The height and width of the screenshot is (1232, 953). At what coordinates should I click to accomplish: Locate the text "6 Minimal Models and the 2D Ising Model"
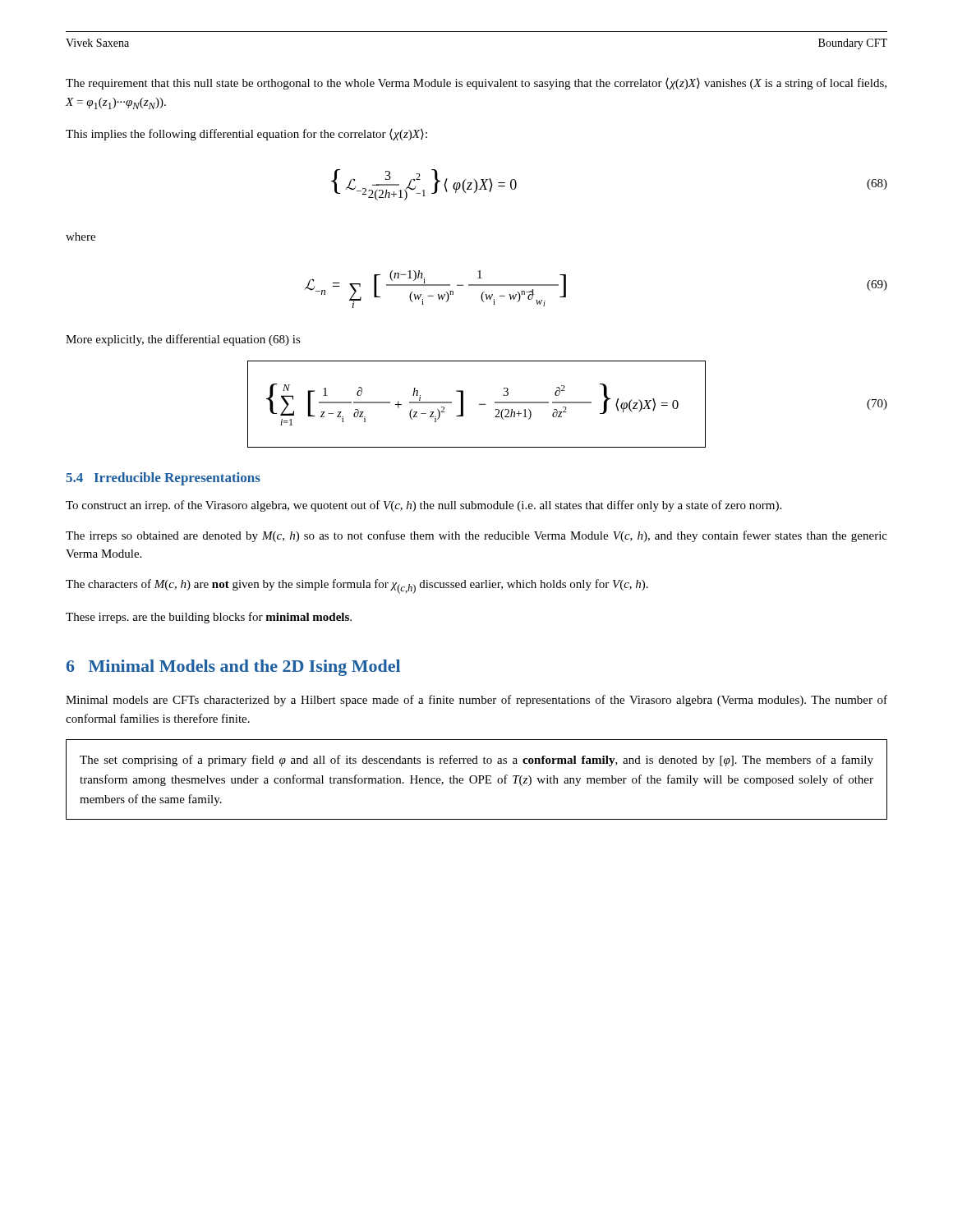[x=233, y=668]
